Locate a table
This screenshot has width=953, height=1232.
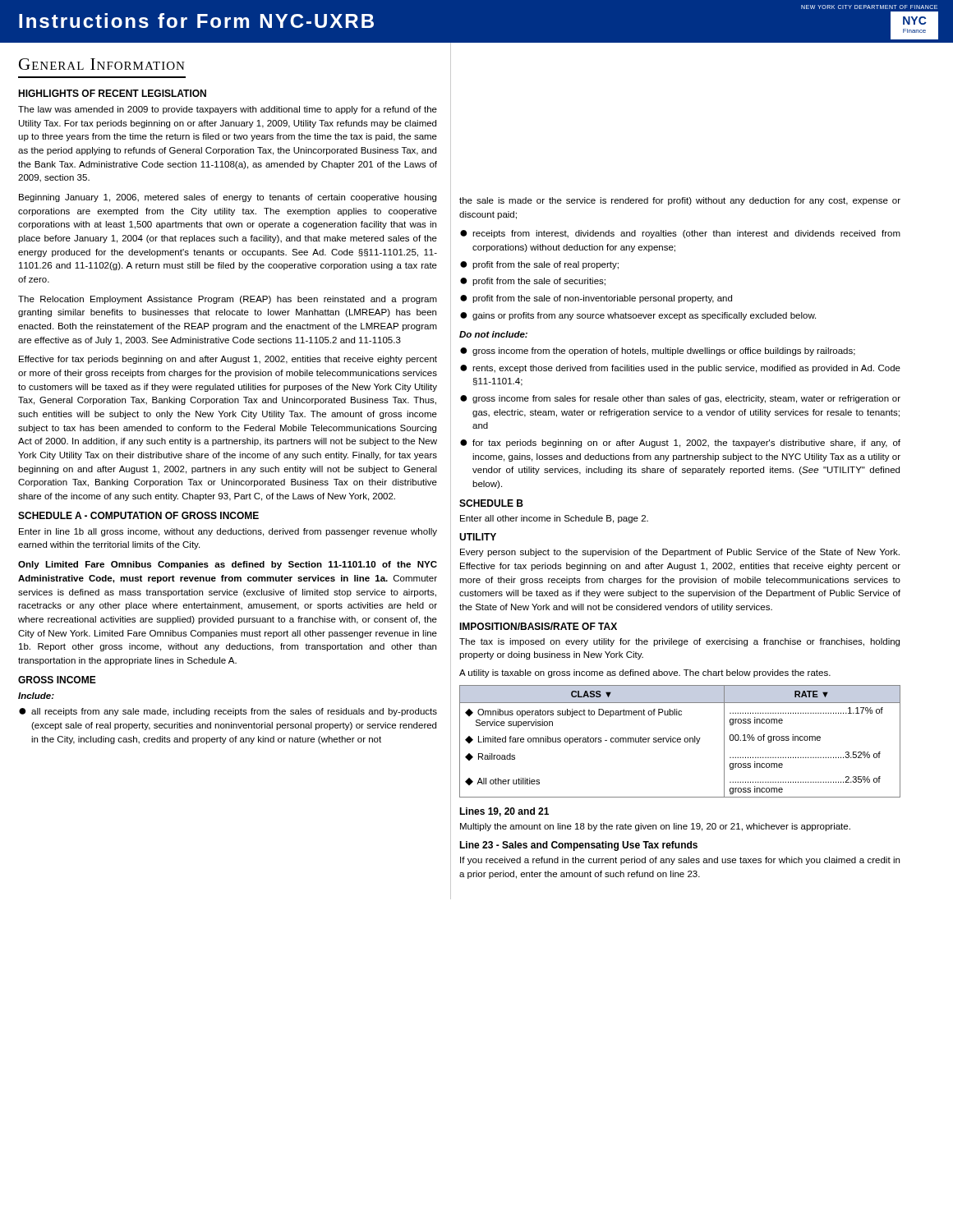pos(680,741)
